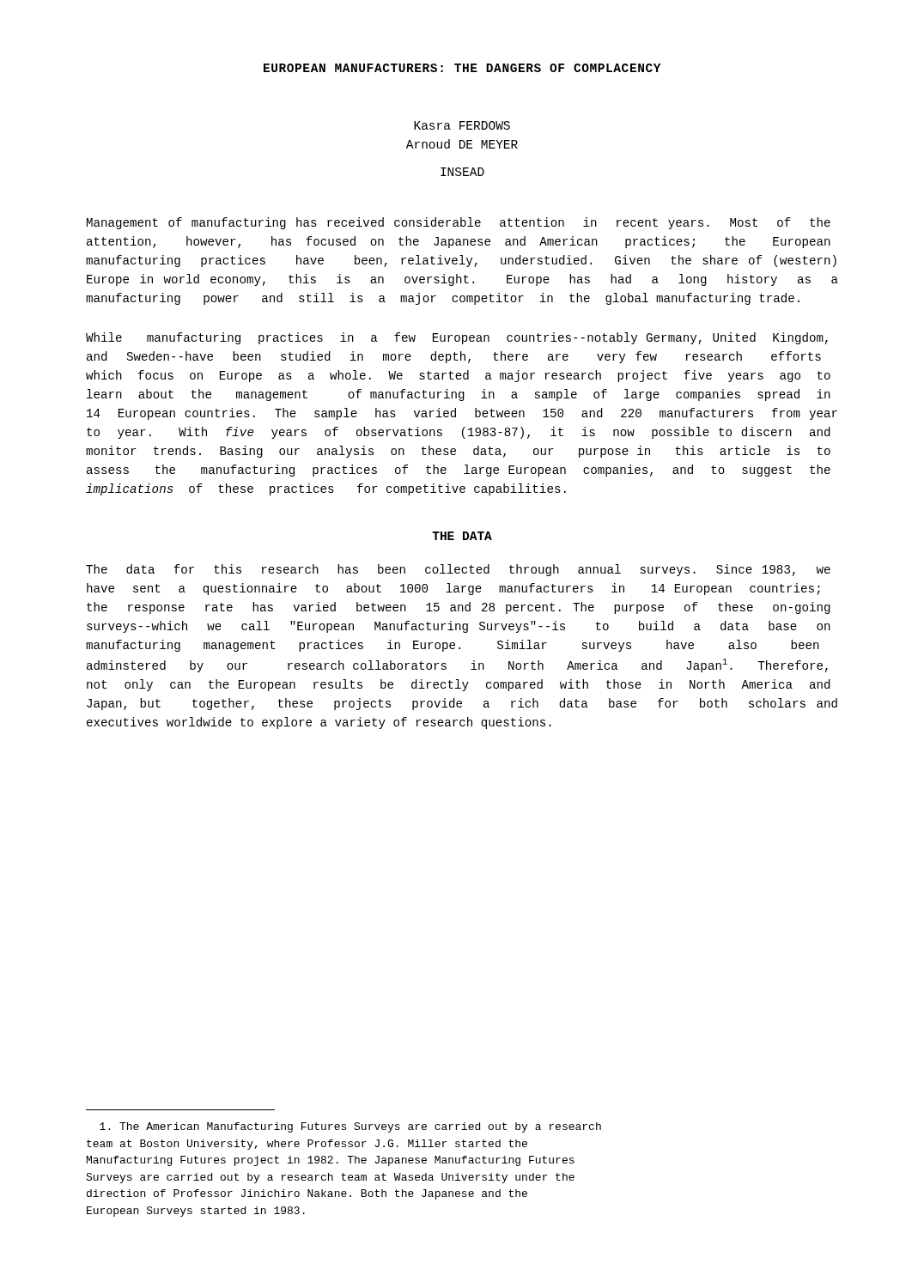Locate the block of text that opens with "Kasra FERDOWS Arnoud"
924x1288 pixels.
(x=462, y=136)
